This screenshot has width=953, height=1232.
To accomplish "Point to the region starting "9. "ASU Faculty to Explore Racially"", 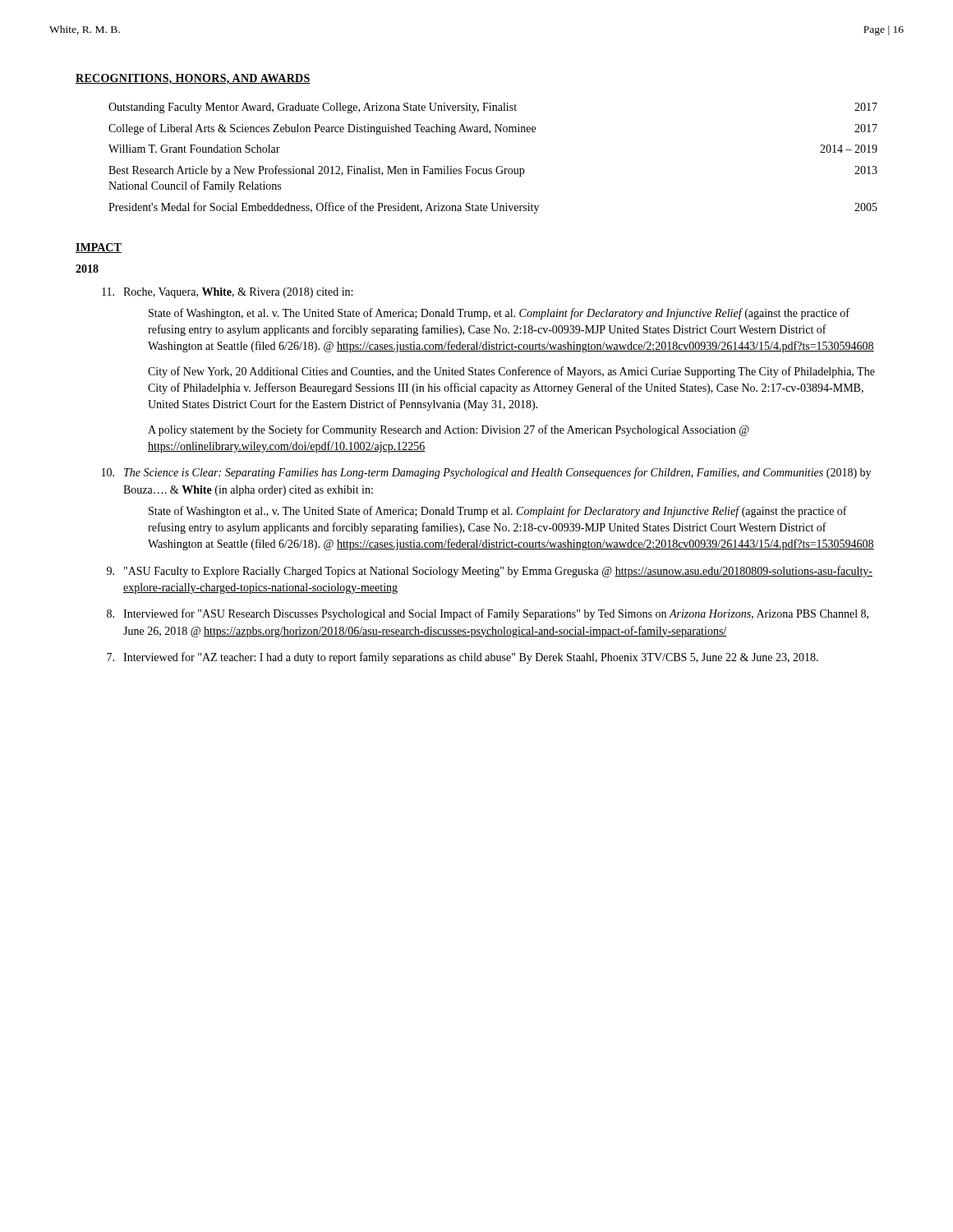I will [x=476, y=580].
